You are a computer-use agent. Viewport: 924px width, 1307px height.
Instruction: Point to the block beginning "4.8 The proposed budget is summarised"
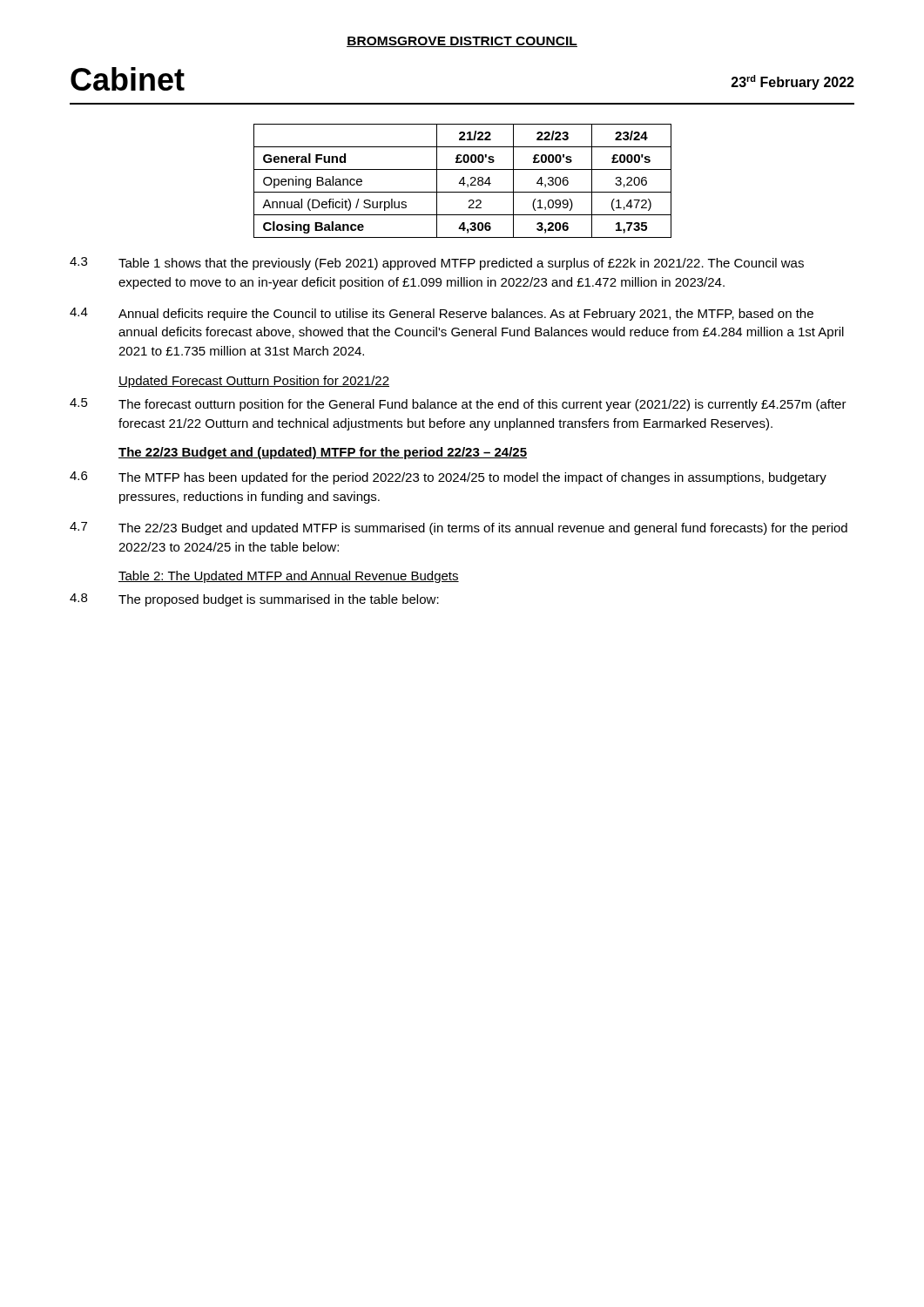(255, 600)
